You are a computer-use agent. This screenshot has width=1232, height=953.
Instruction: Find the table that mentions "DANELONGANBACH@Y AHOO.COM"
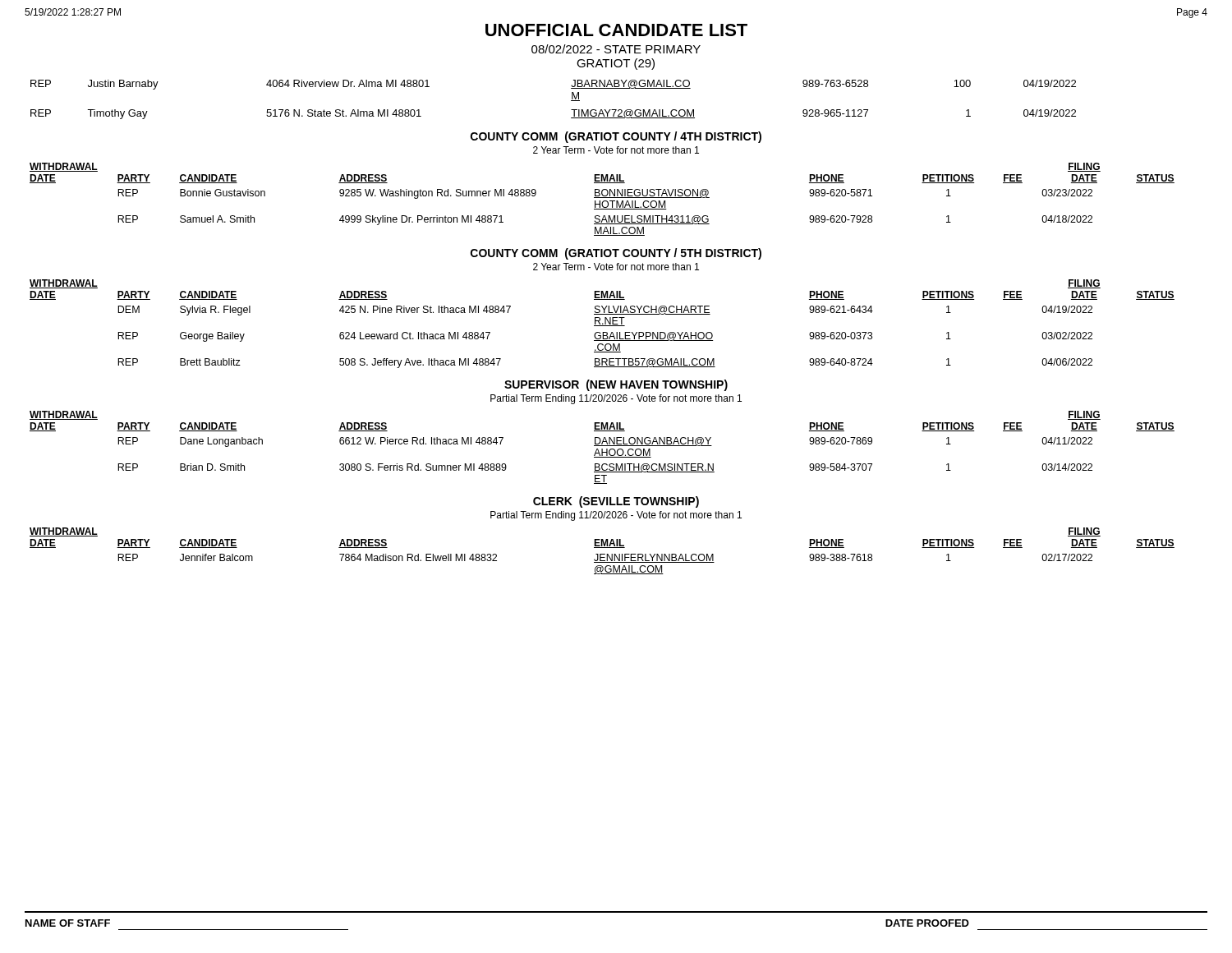click(x=616, y=447)
